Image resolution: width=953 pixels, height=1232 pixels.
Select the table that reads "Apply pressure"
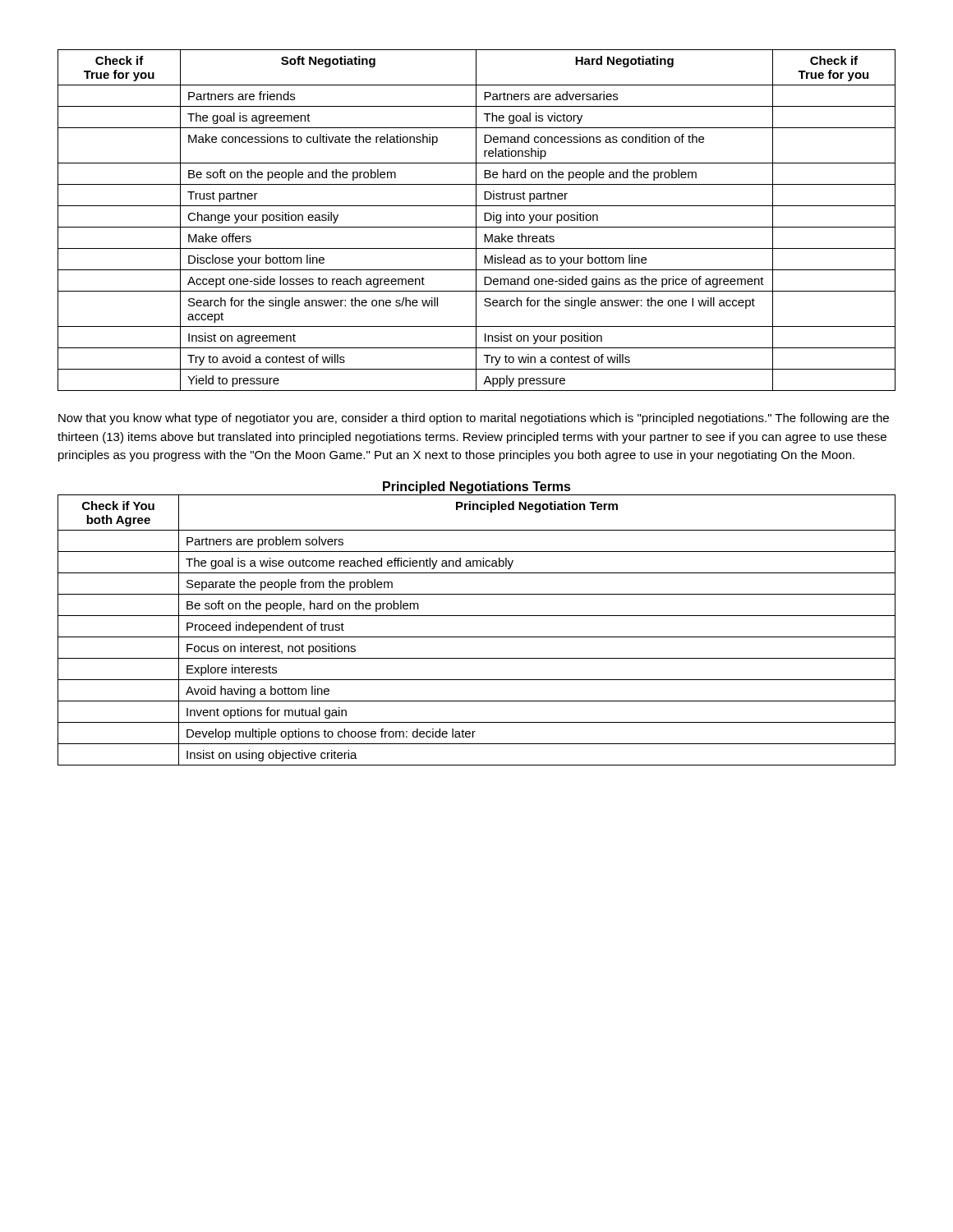[476, 220]
